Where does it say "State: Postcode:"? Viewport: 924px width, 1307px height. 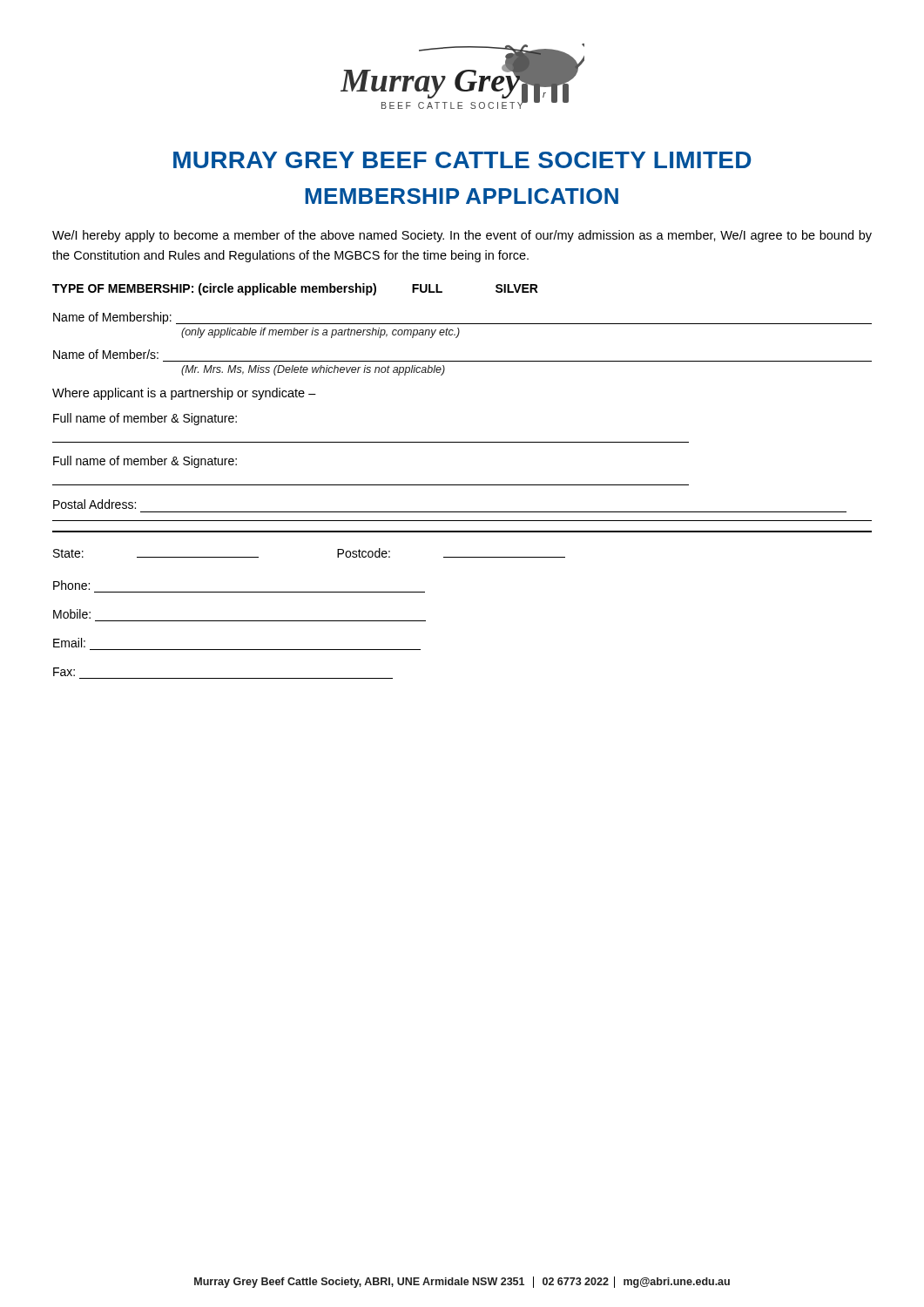72,553
